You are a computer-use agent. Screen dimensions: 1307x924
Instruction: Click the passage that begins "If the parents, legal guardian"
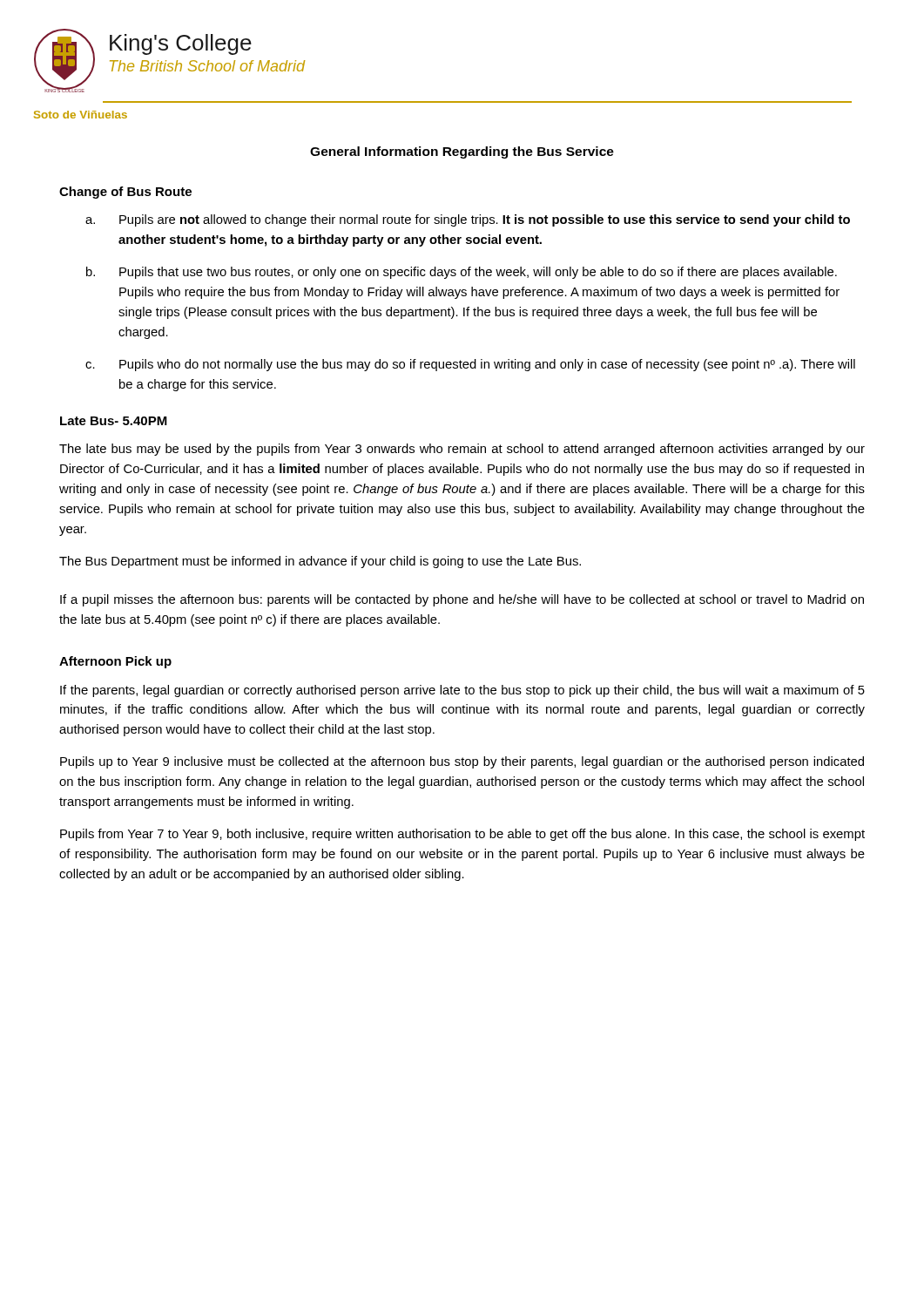pyautogui.click(x=462, y=710)
